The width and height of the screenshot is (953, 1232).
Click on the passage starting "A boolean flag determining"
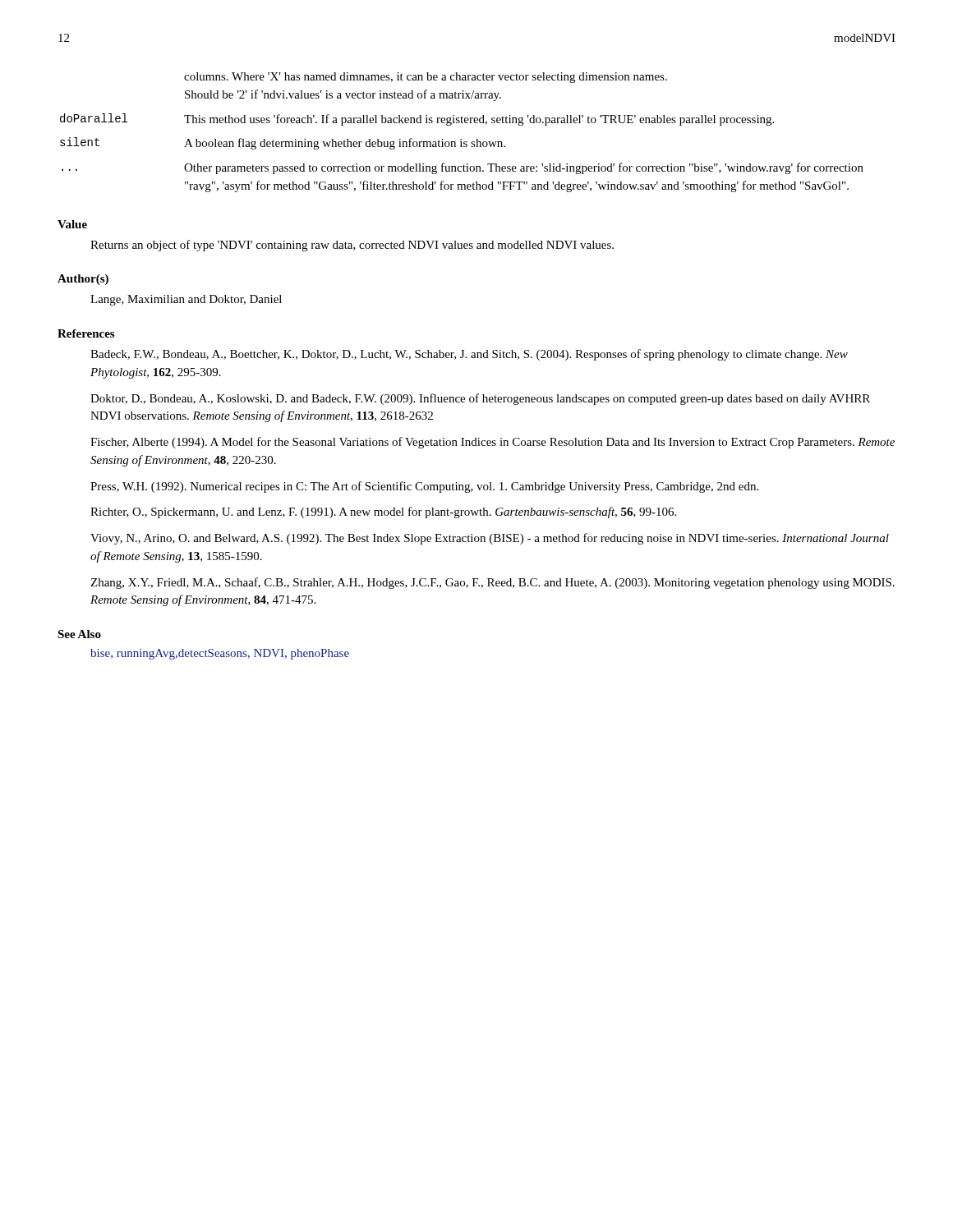point(345,143)
